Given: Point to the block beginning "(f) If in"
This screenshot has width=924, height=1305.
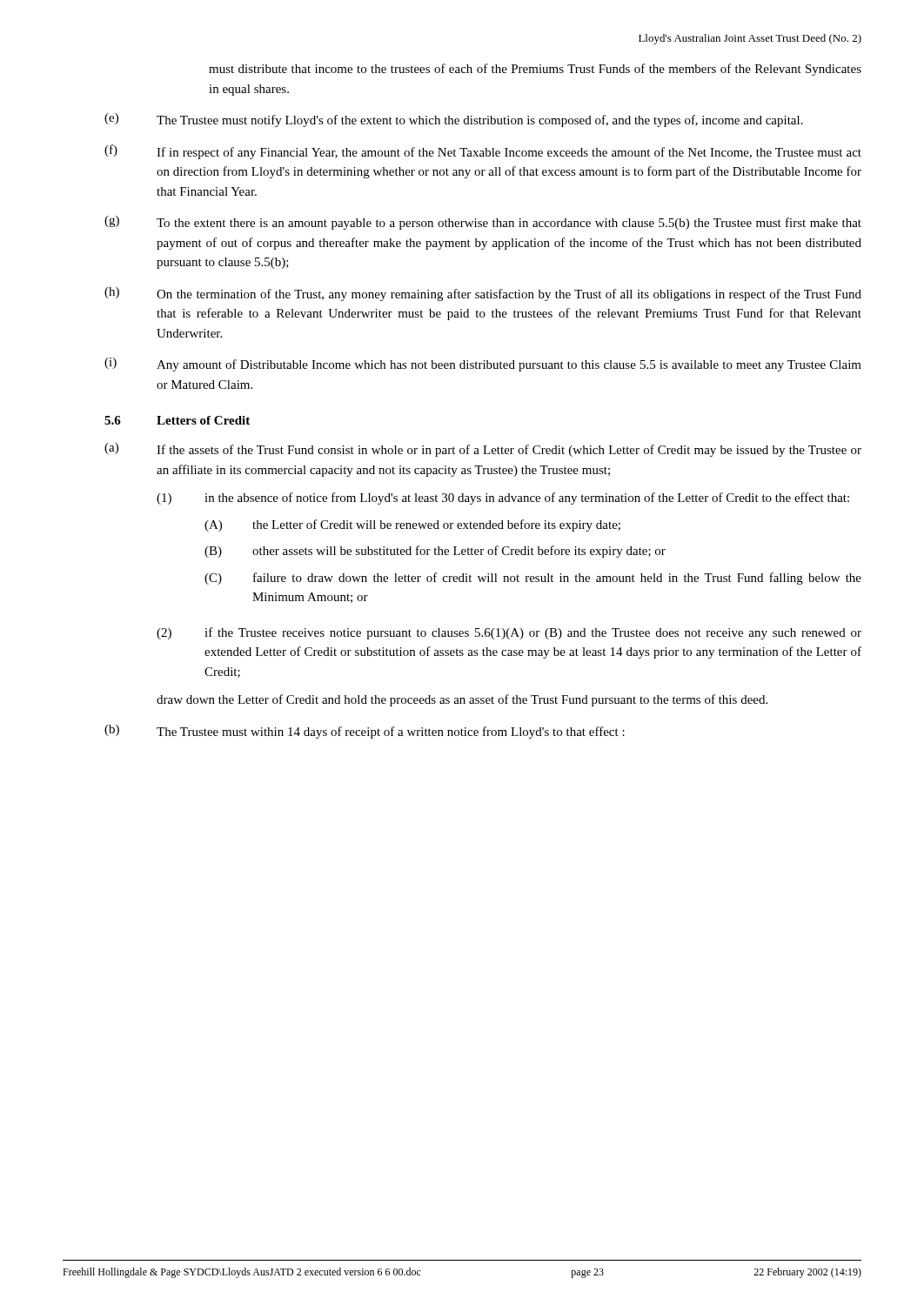Looking at the screenshot, I should tap(483, 172).
